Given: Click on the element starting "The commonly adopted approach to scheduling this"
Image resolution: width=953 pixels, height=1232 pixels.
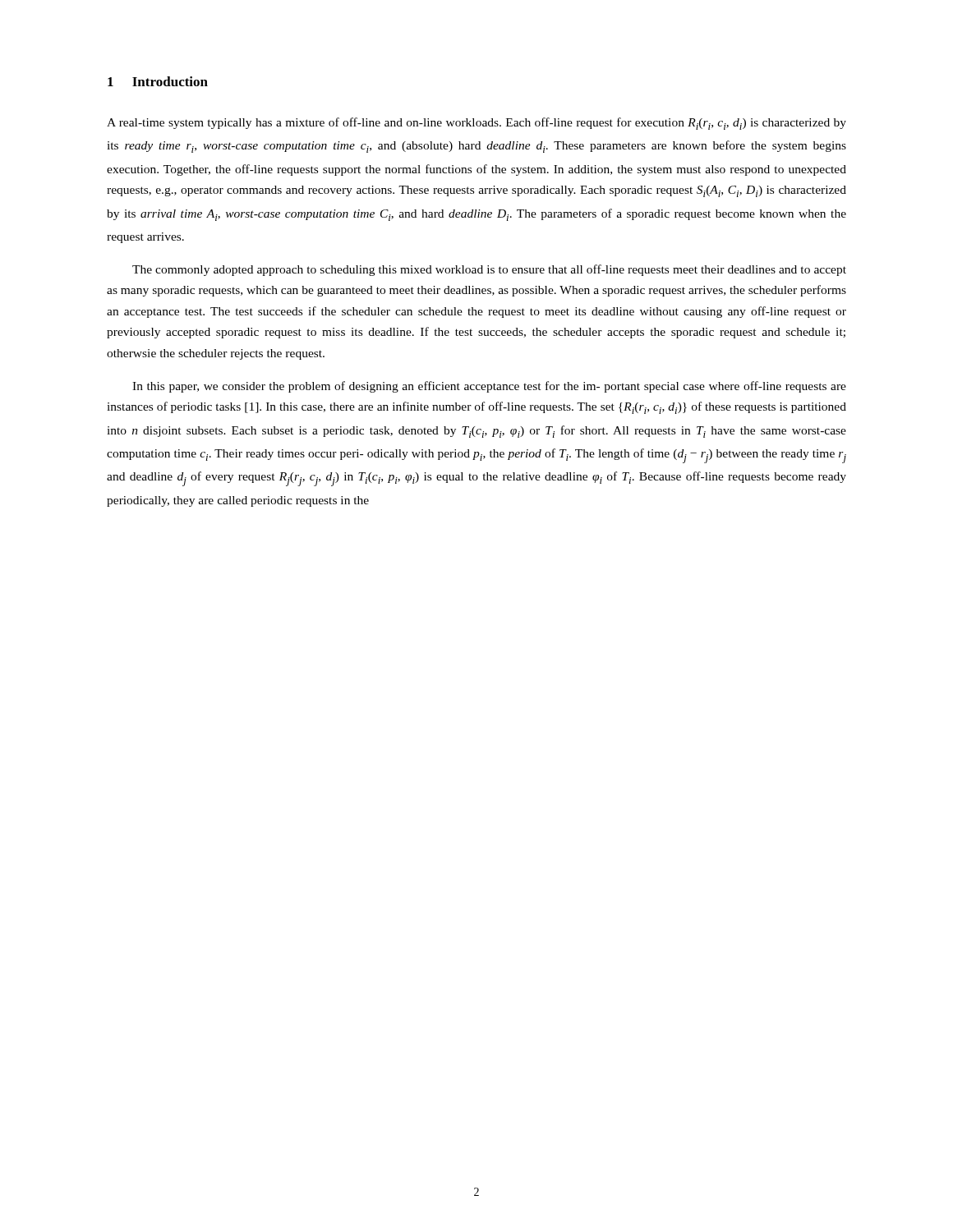Looking at the screenshot, I should (476, 311).
